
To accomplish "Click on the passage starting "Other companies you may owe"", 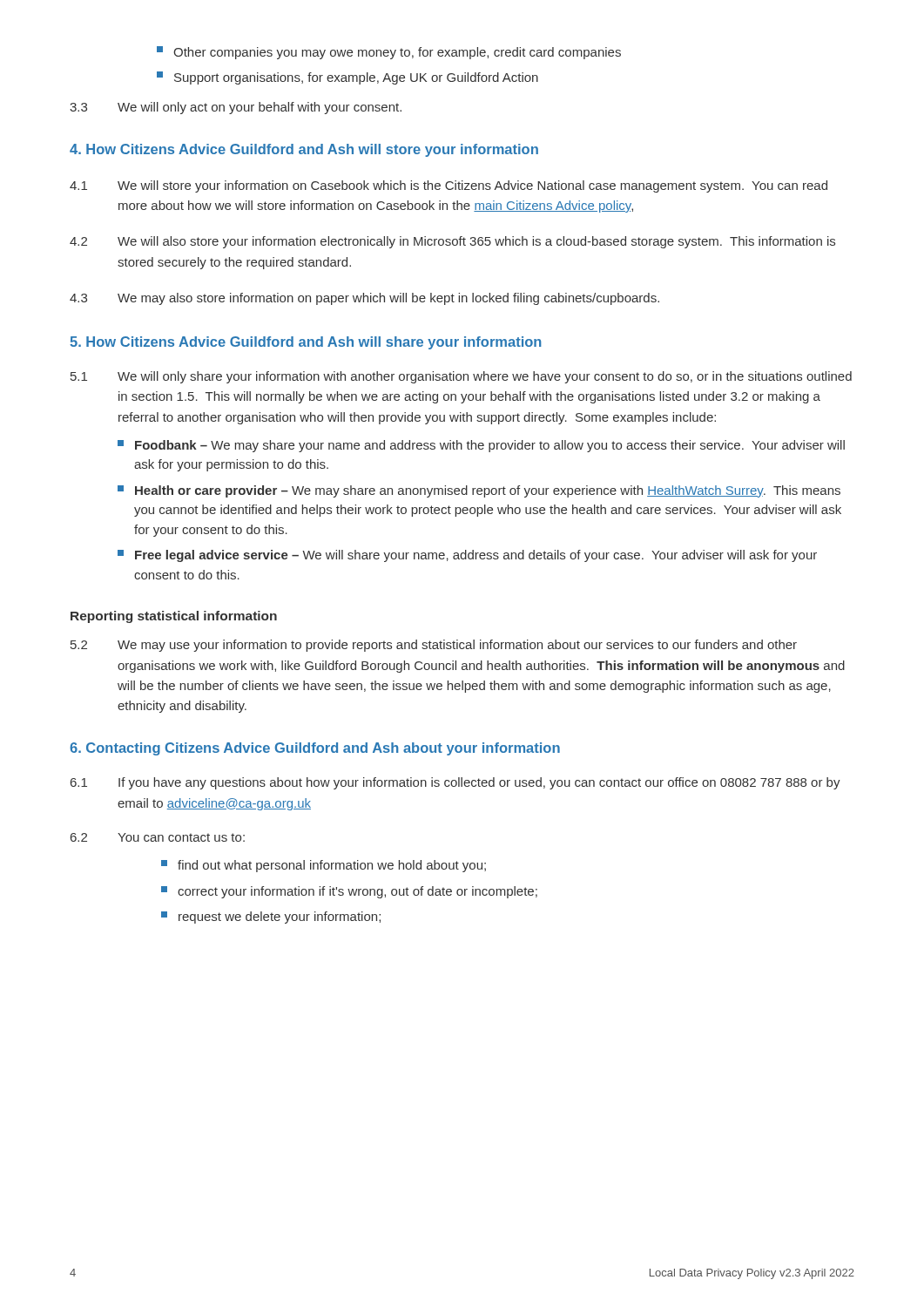I will (x=389, y=52).
